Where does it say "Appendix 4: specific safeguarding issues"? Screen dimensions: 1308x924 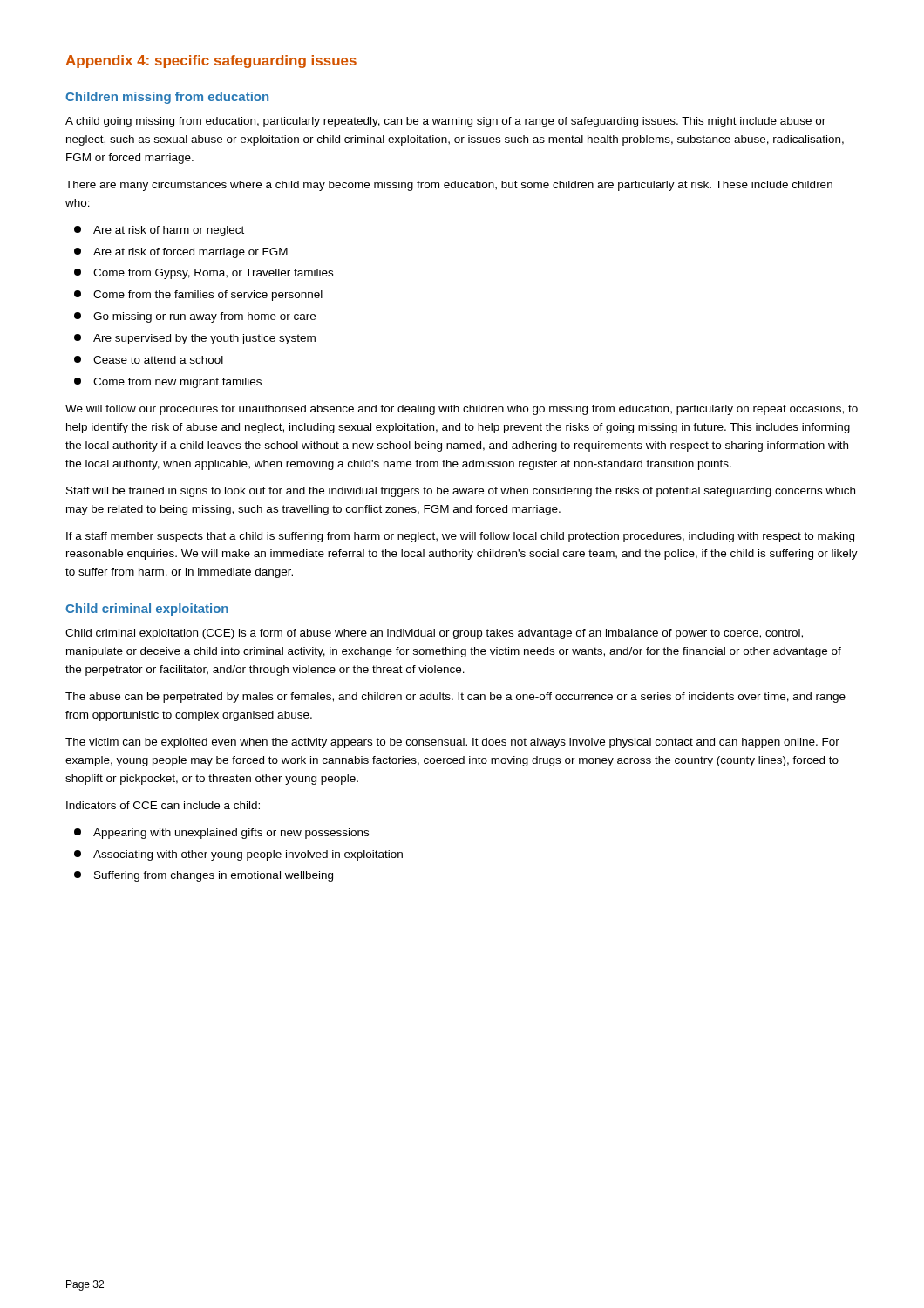coord(211,61)
